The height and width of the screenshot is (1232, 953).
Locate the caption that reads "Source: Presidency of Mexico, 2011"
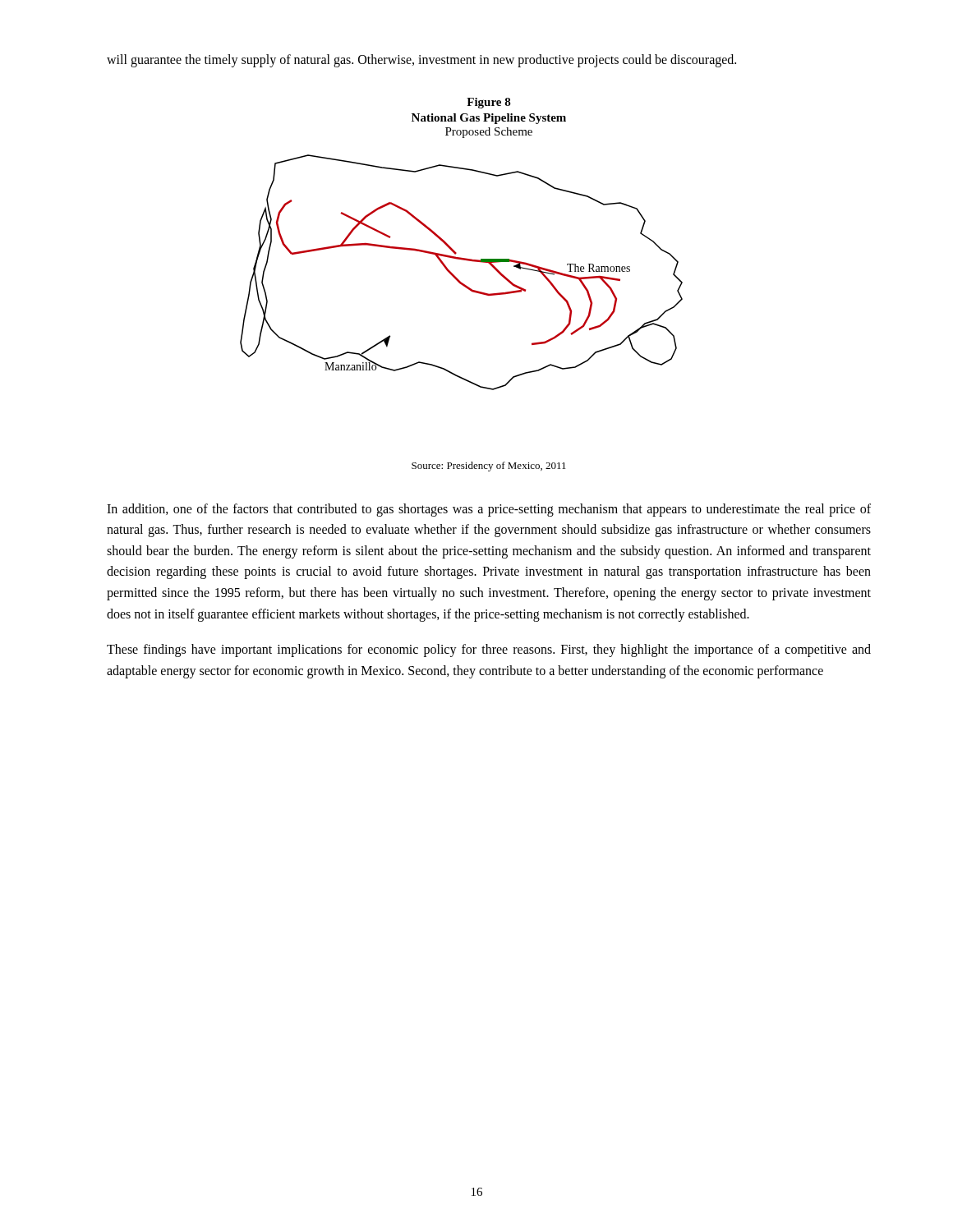489,465
